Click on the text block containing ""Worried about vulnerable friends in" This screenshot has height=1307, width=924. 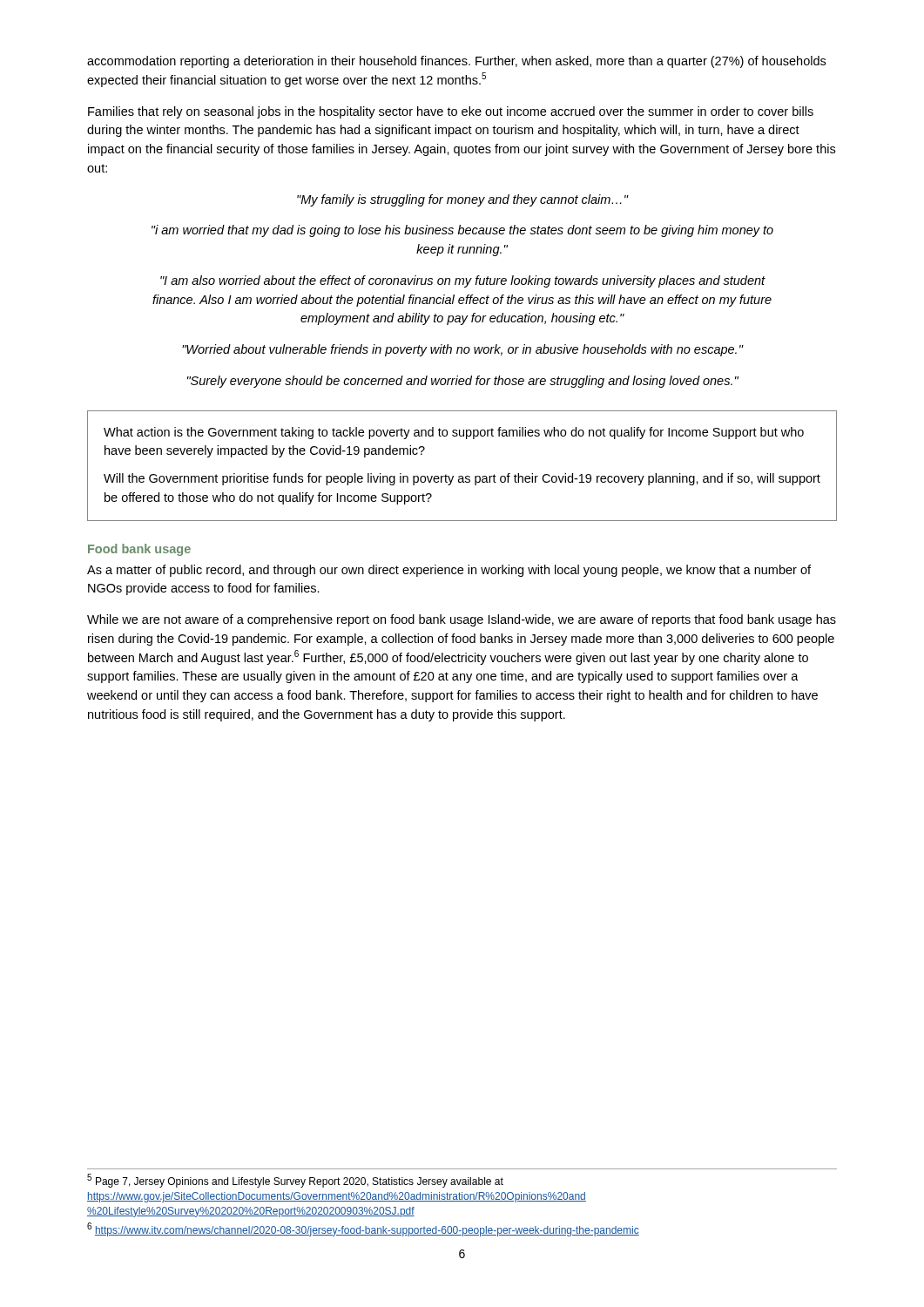point(462,349)
